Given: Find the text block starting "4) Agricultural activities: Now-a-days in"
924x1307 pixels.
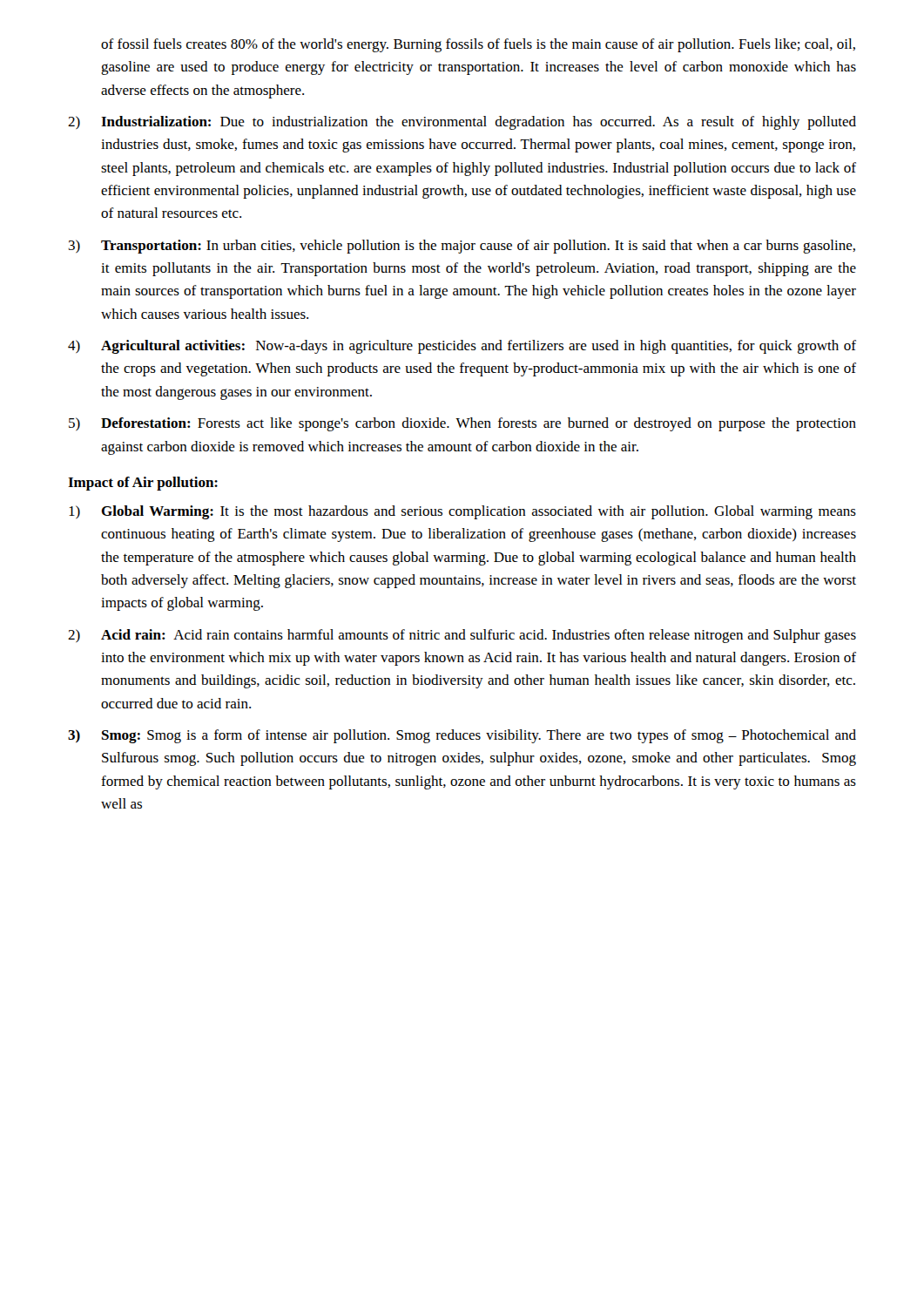Looking at the screenshot, I should point(462,369).
